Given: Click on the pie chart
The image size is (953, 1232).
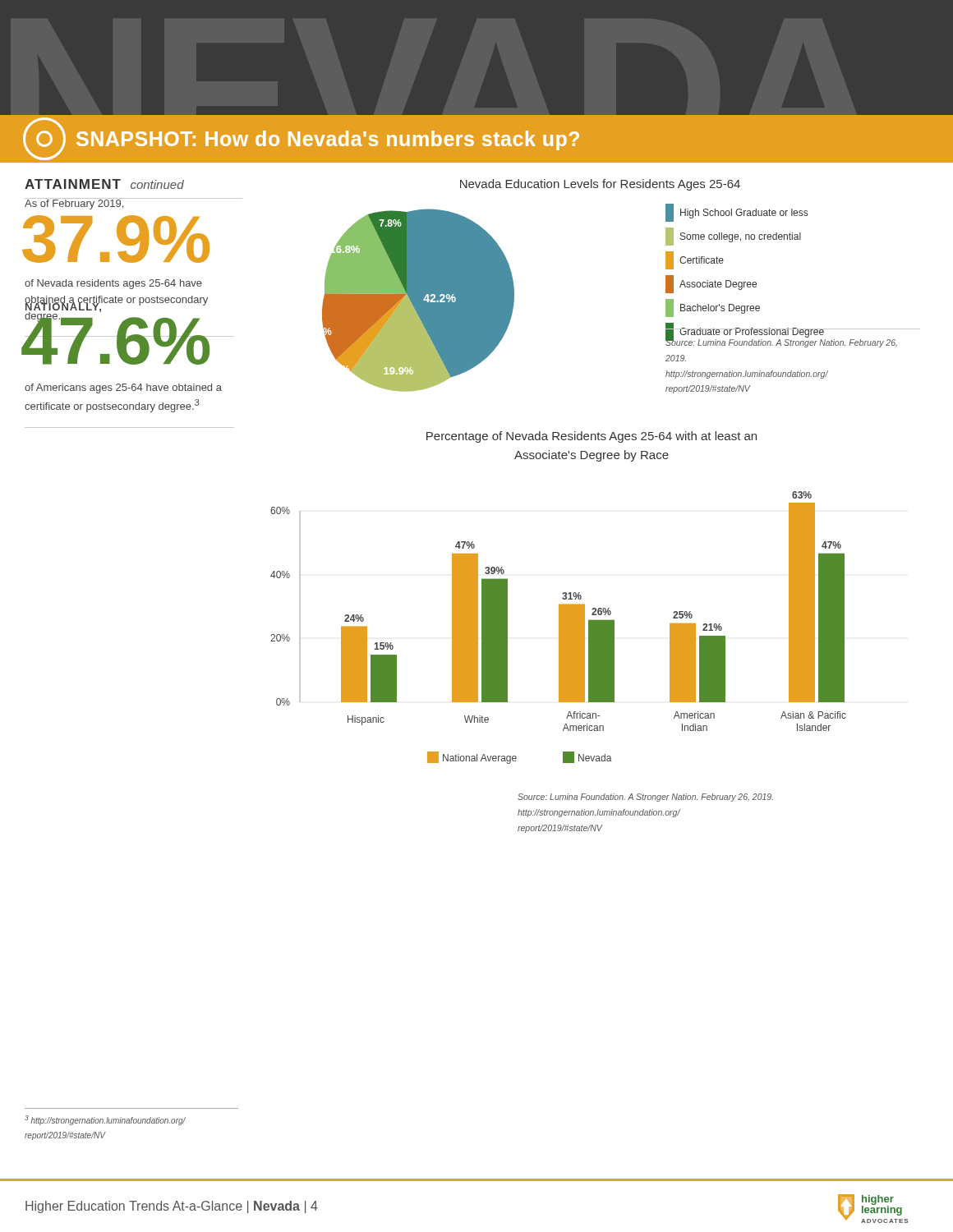Looking at the screenshot, I should [x=460, y=298].
